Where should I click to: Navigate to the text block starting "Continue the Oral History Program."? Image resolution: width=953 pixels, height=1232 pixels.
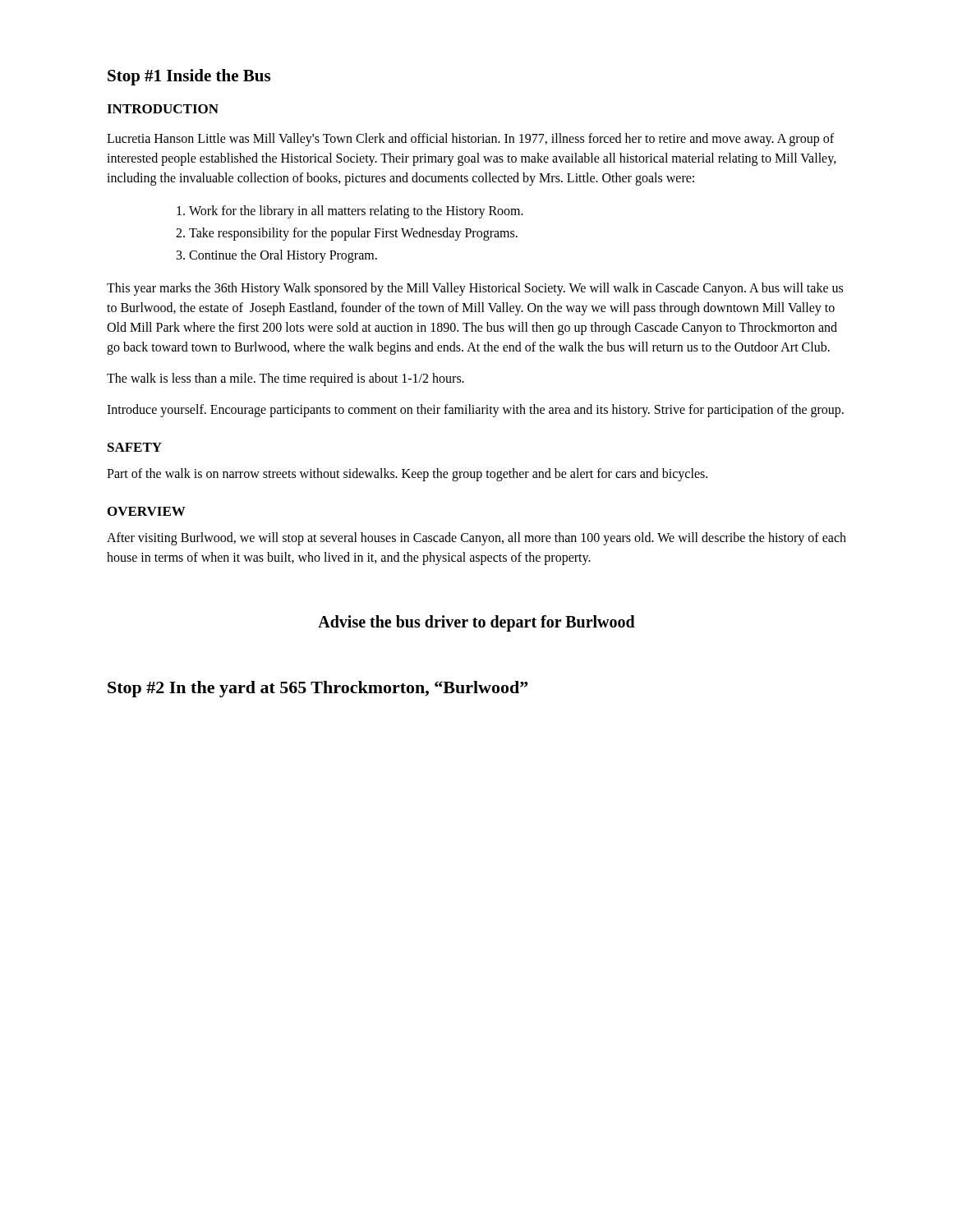(x=283, y=255)
